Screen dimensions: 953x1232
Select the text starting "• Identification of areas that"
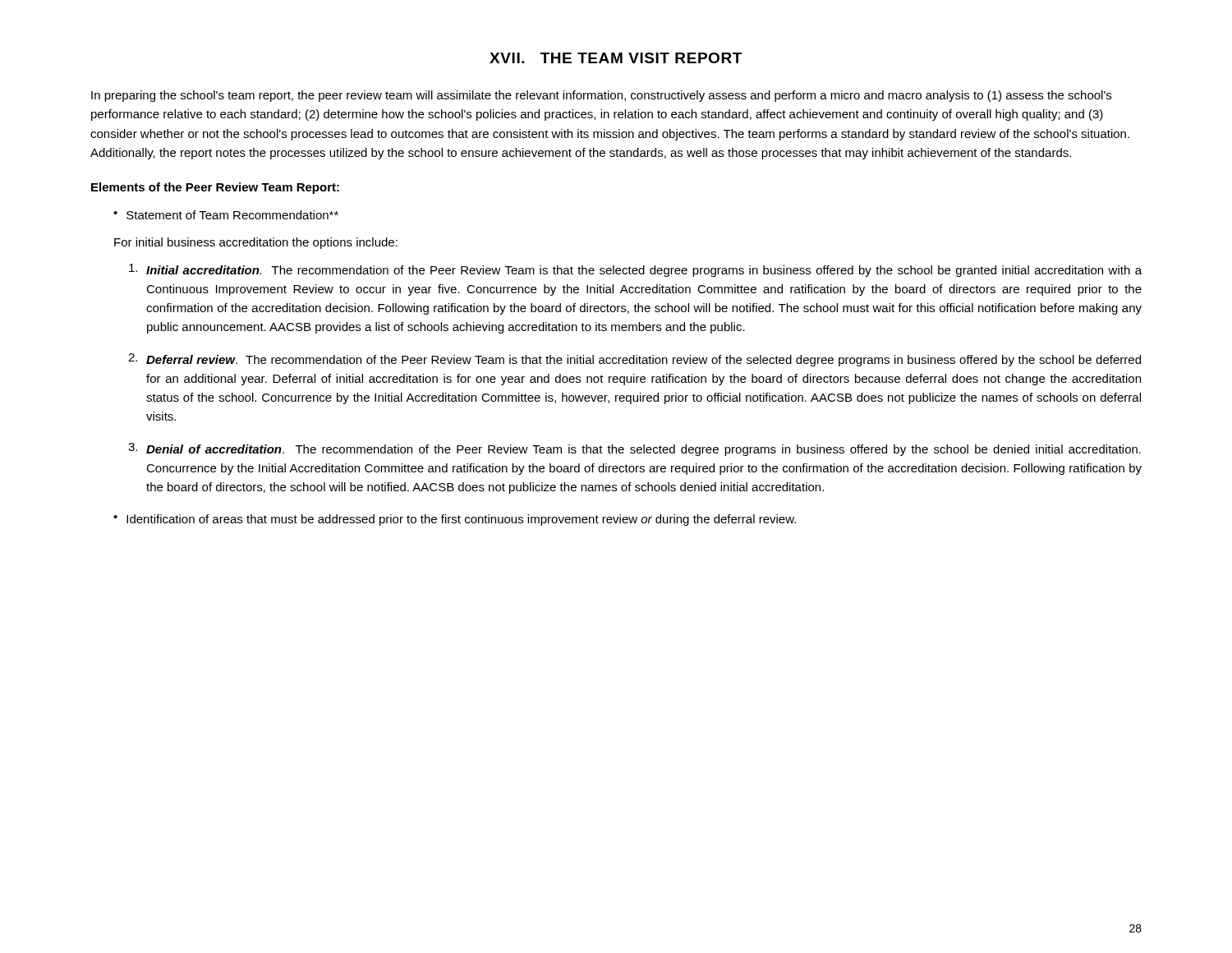455,519
